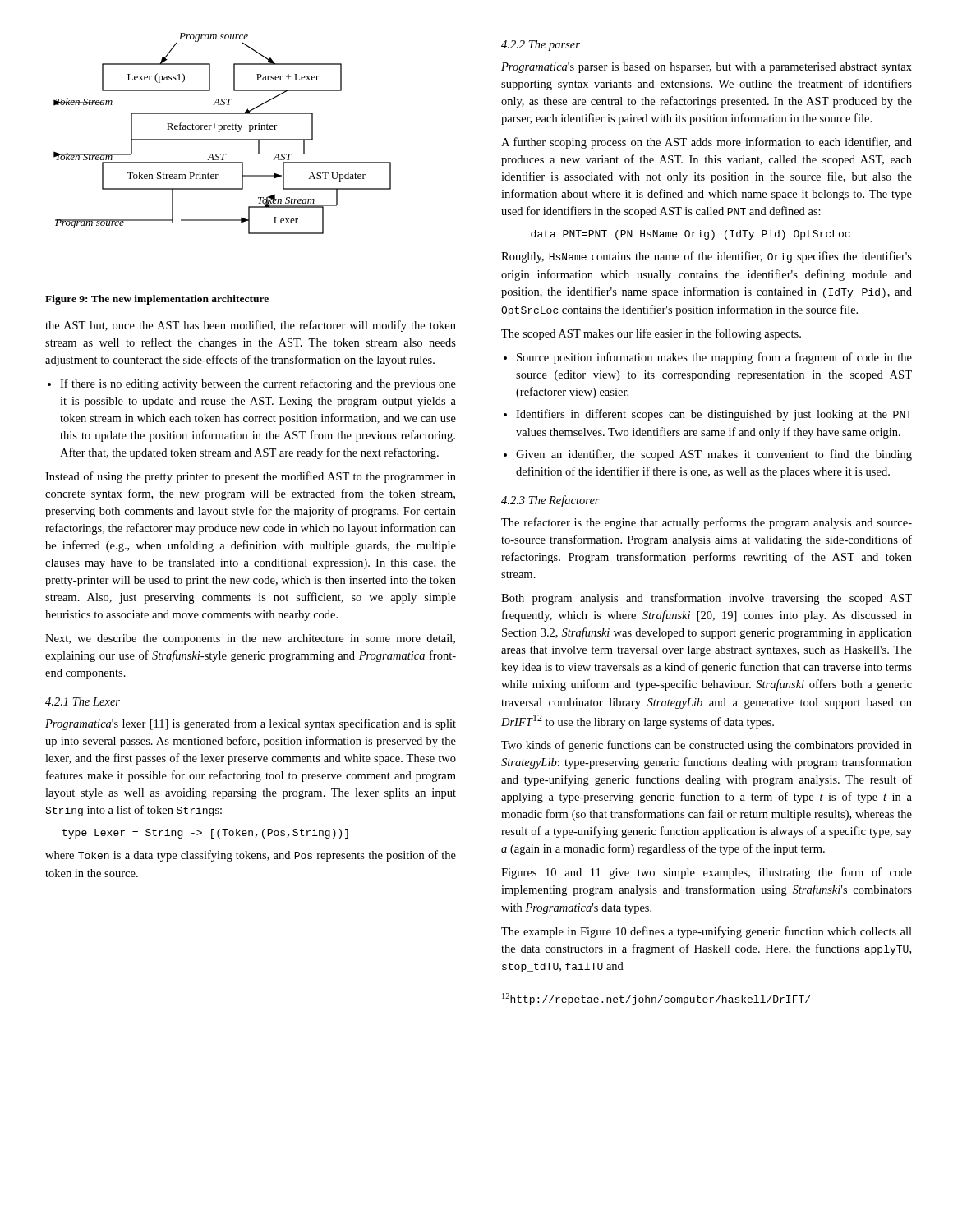The width and height of the screenshot is (953, 1232).
Task: Find the section header containing "4.2.3 The Refactorer"
Action: click(x=550, y=500)
